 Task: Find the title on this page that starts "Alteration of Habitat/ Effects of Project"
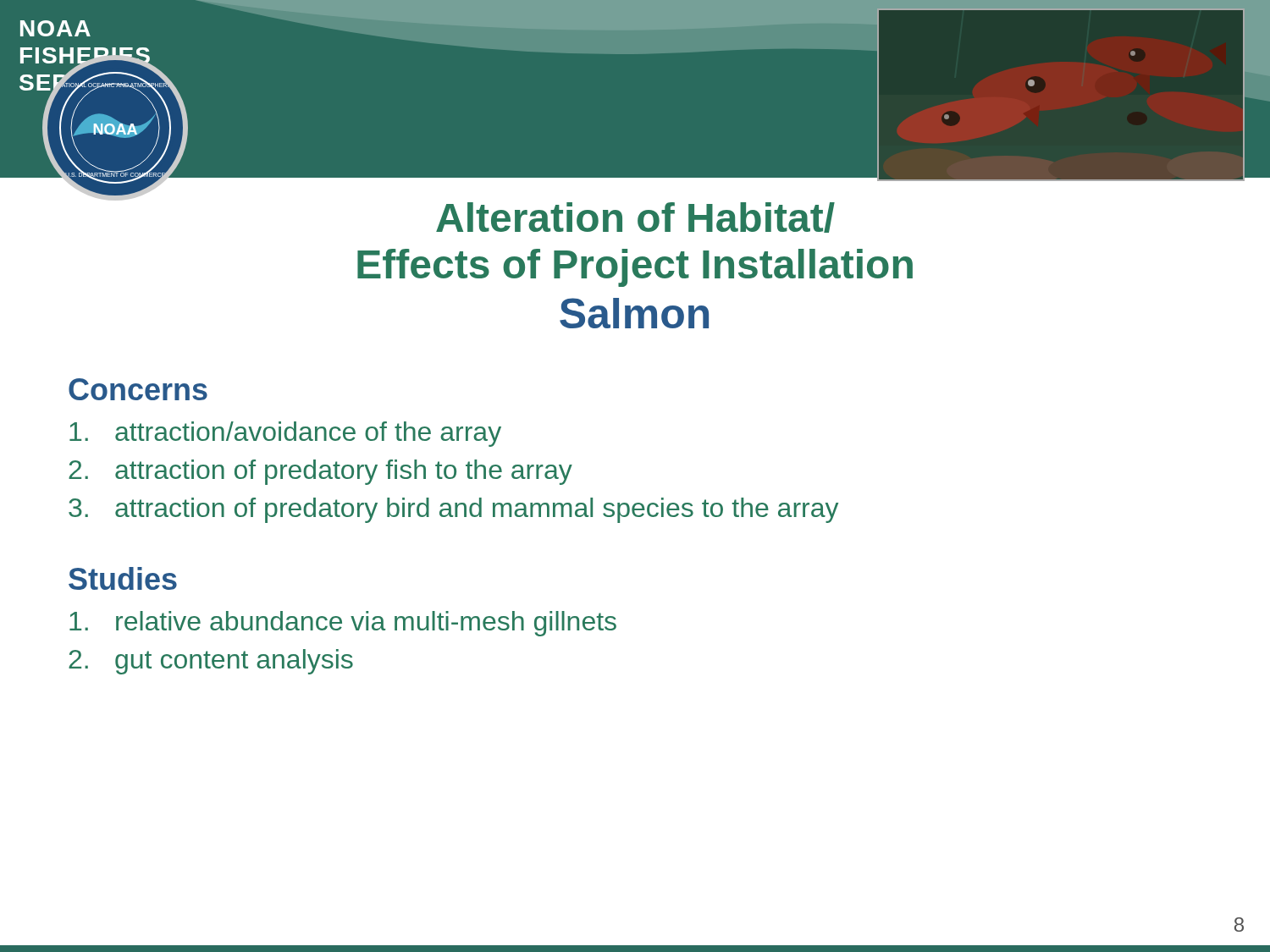coord(635,267)
